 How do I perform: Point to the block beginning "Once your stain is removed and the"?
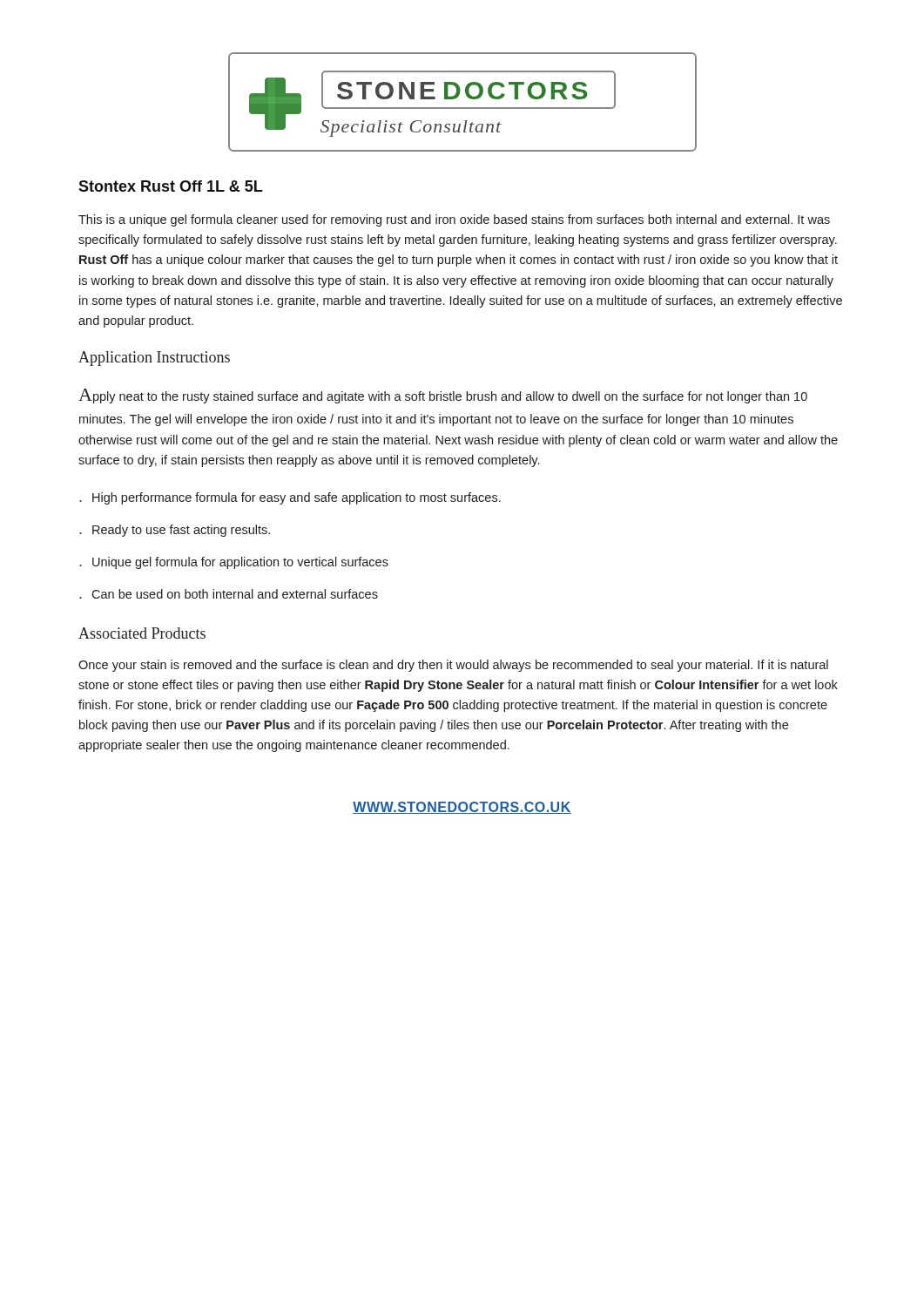(x=458, y=705)
